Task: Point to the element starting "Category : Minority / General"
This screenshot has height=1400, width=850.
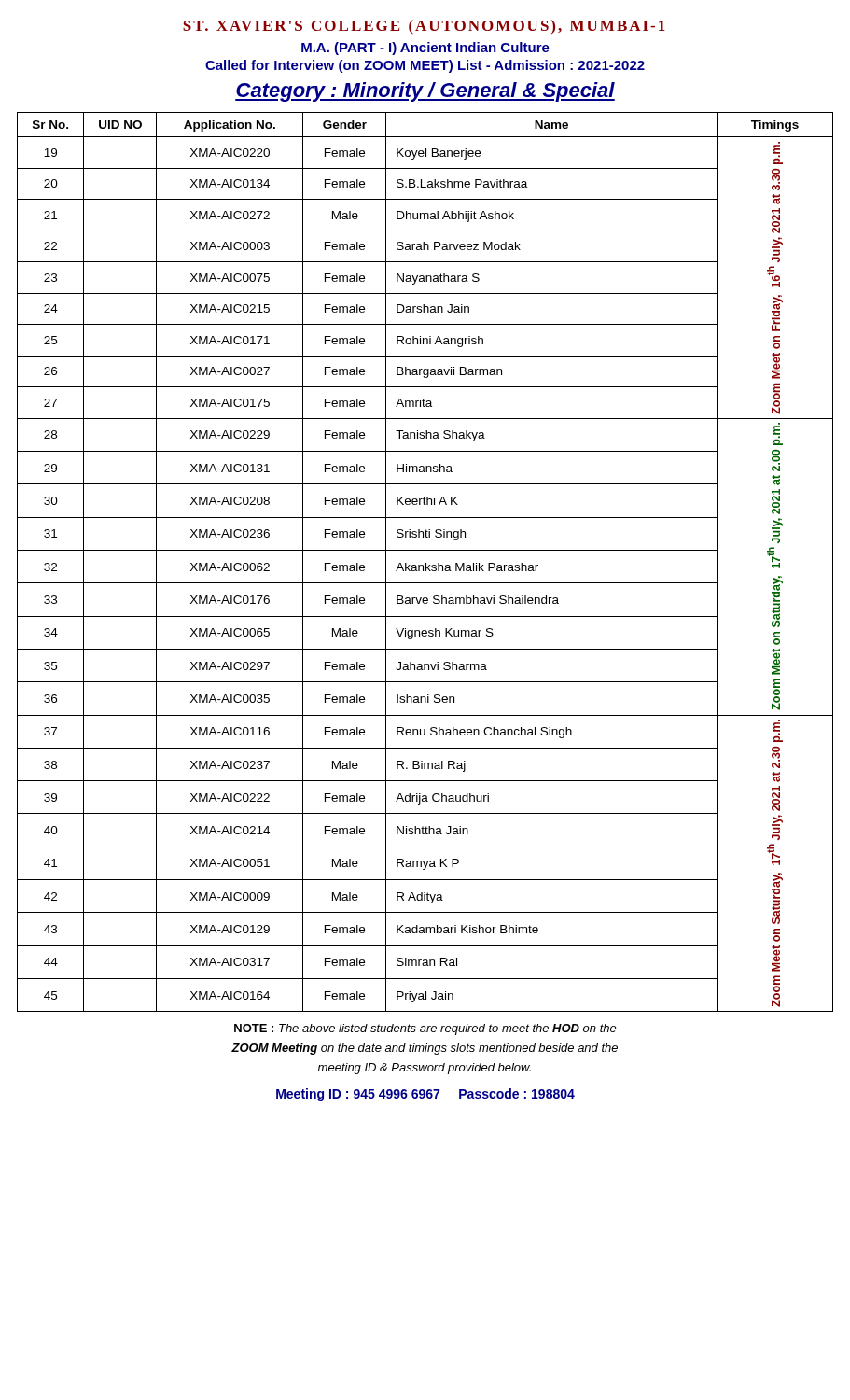Action: (425, 90)
